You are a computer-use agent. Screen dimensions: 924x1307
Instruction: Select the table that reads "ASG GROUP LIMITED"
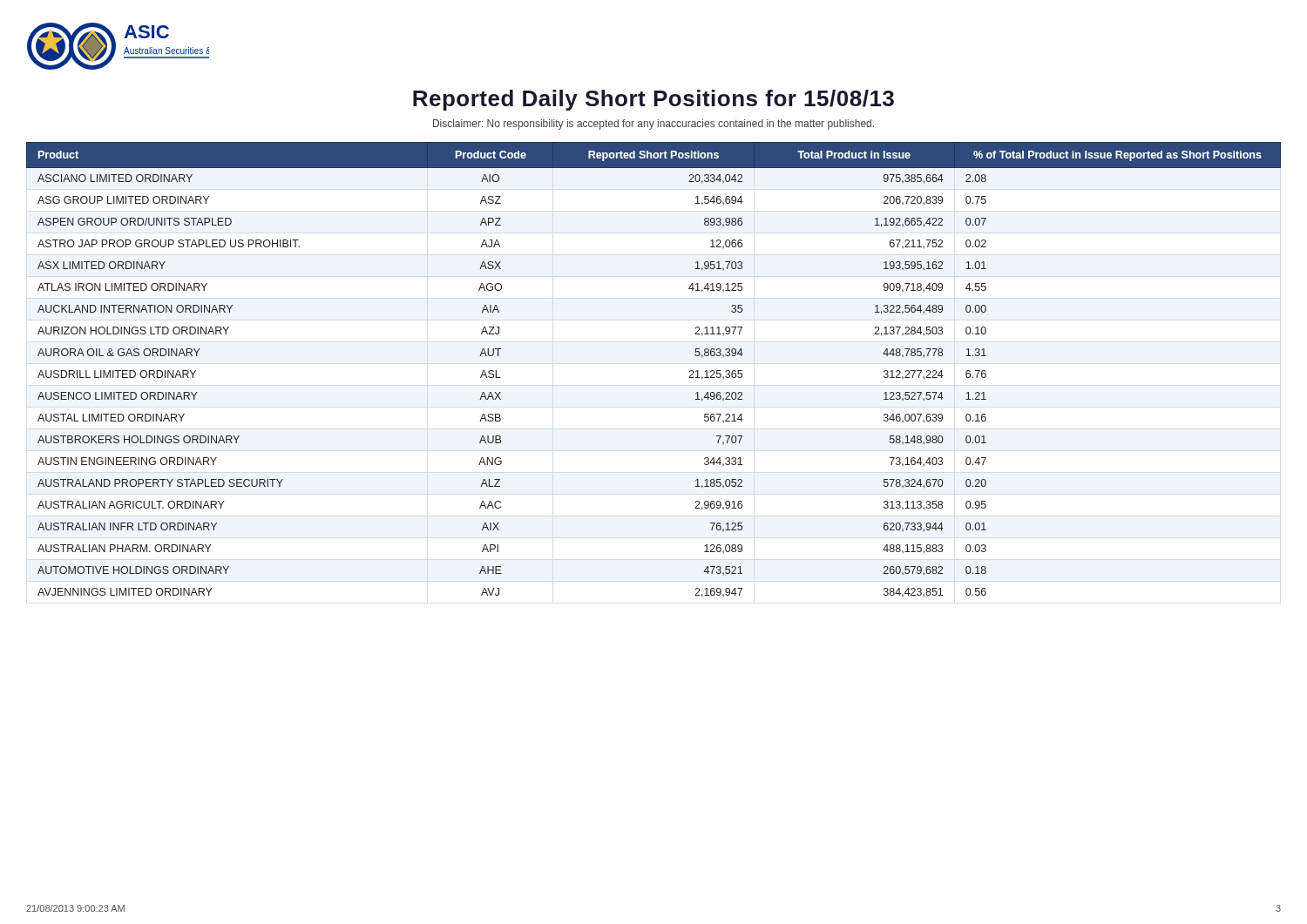pos(654,373)
